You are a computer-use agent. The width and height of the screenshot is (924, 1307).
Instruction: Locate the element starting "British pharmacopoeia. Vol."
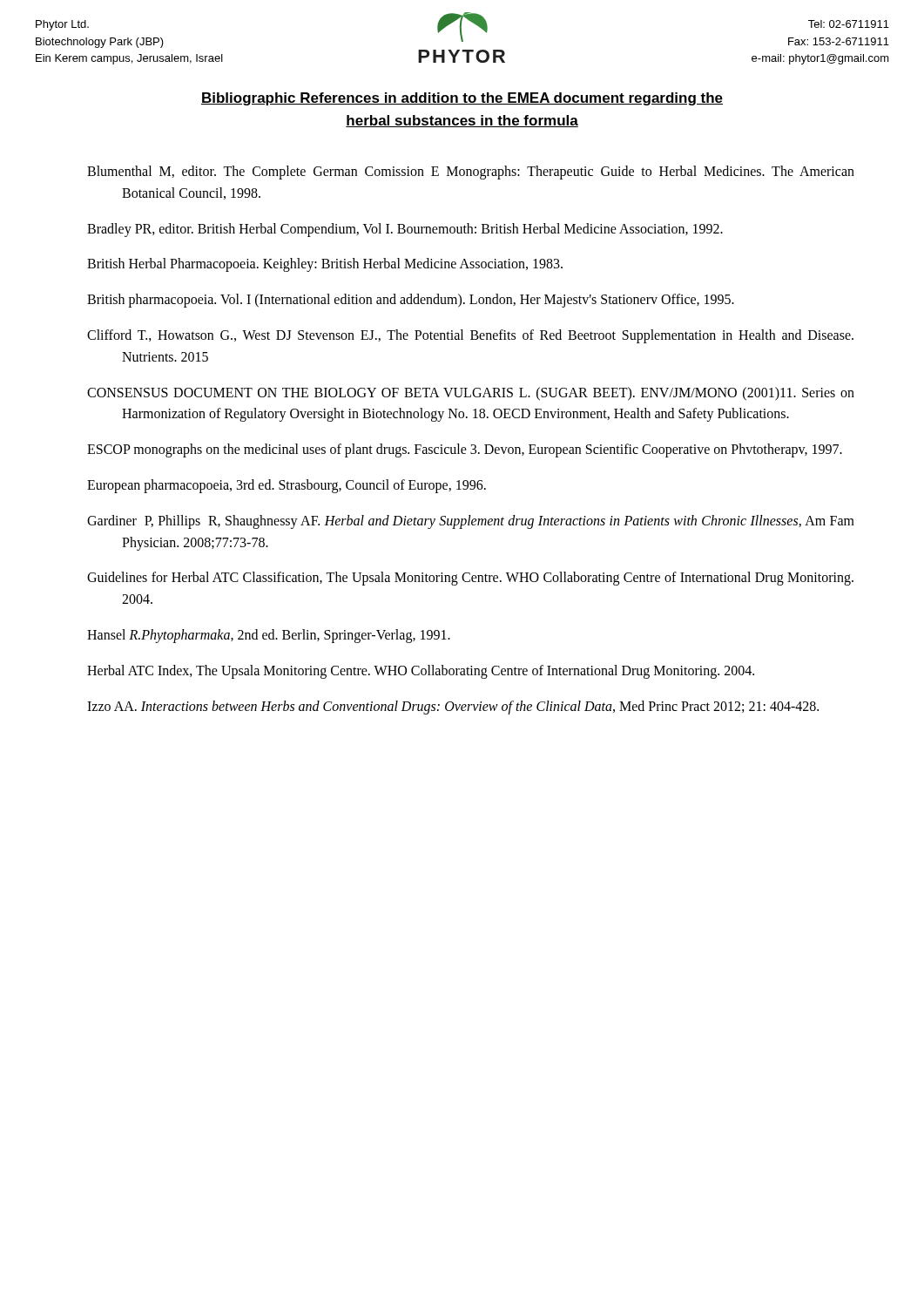coord(411,299)
